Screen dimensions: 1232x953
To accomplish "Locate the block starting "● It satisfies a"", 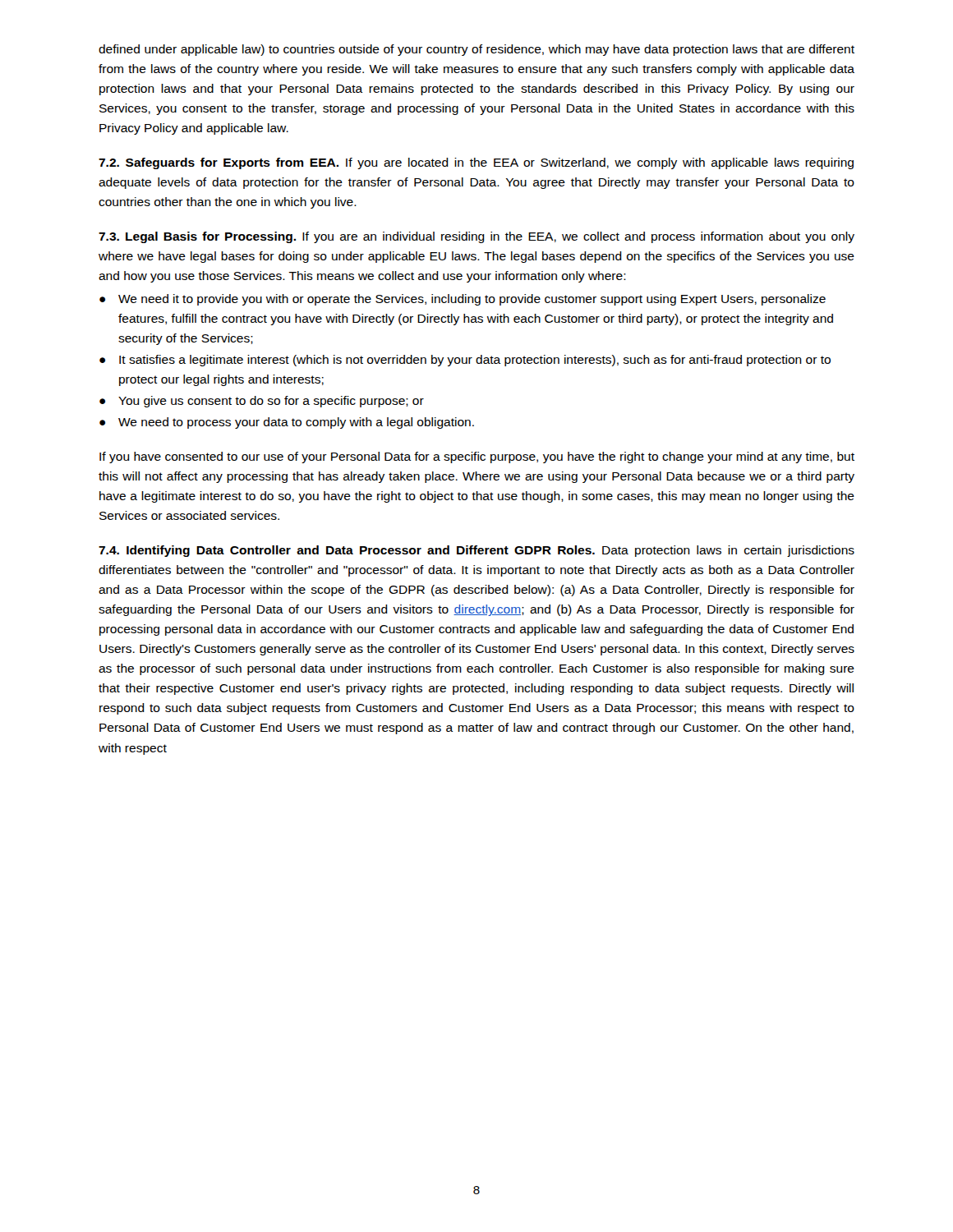I will point(476,370).
